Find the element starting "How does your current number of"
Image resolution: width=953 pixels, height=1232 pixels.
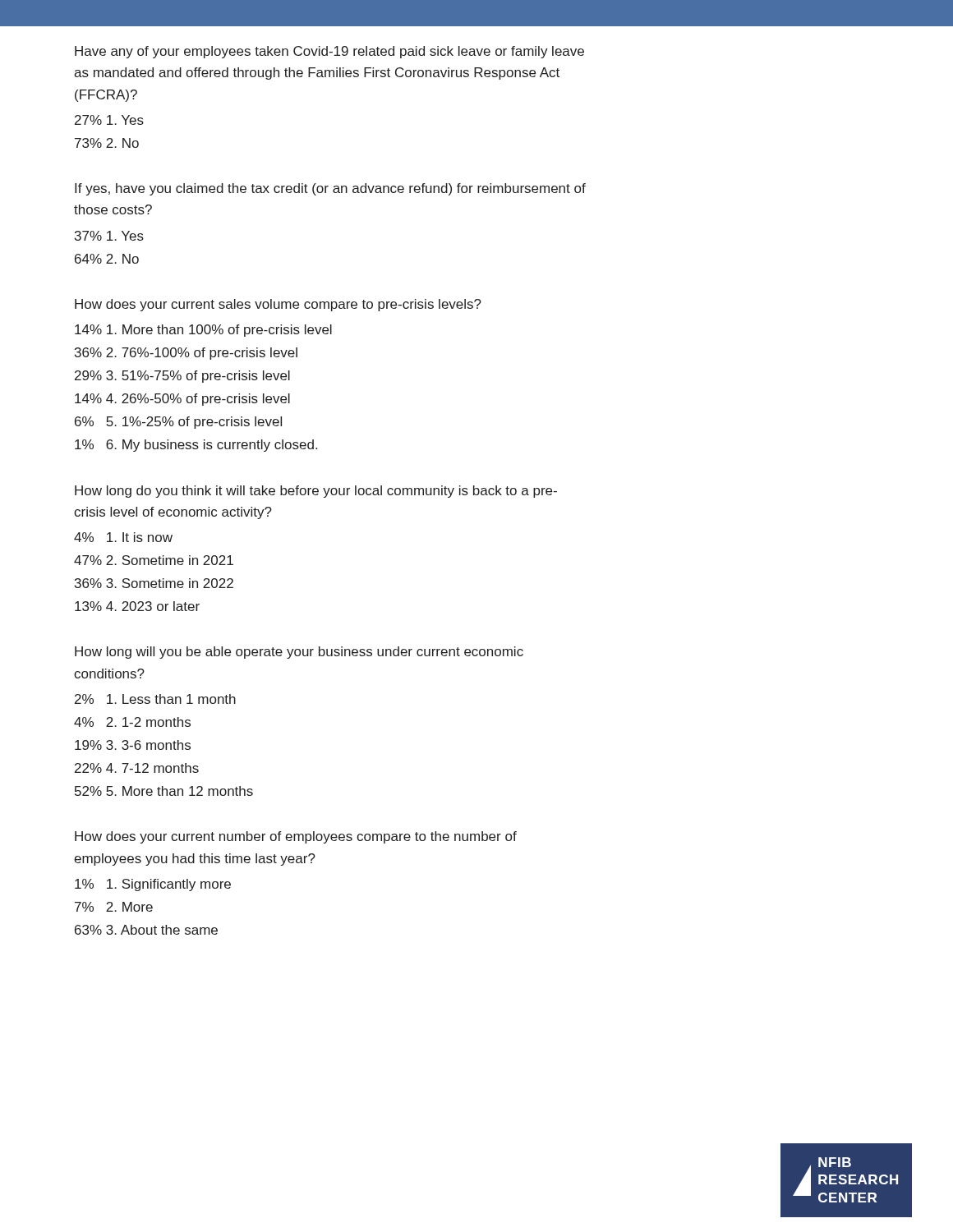pos(296,837)
